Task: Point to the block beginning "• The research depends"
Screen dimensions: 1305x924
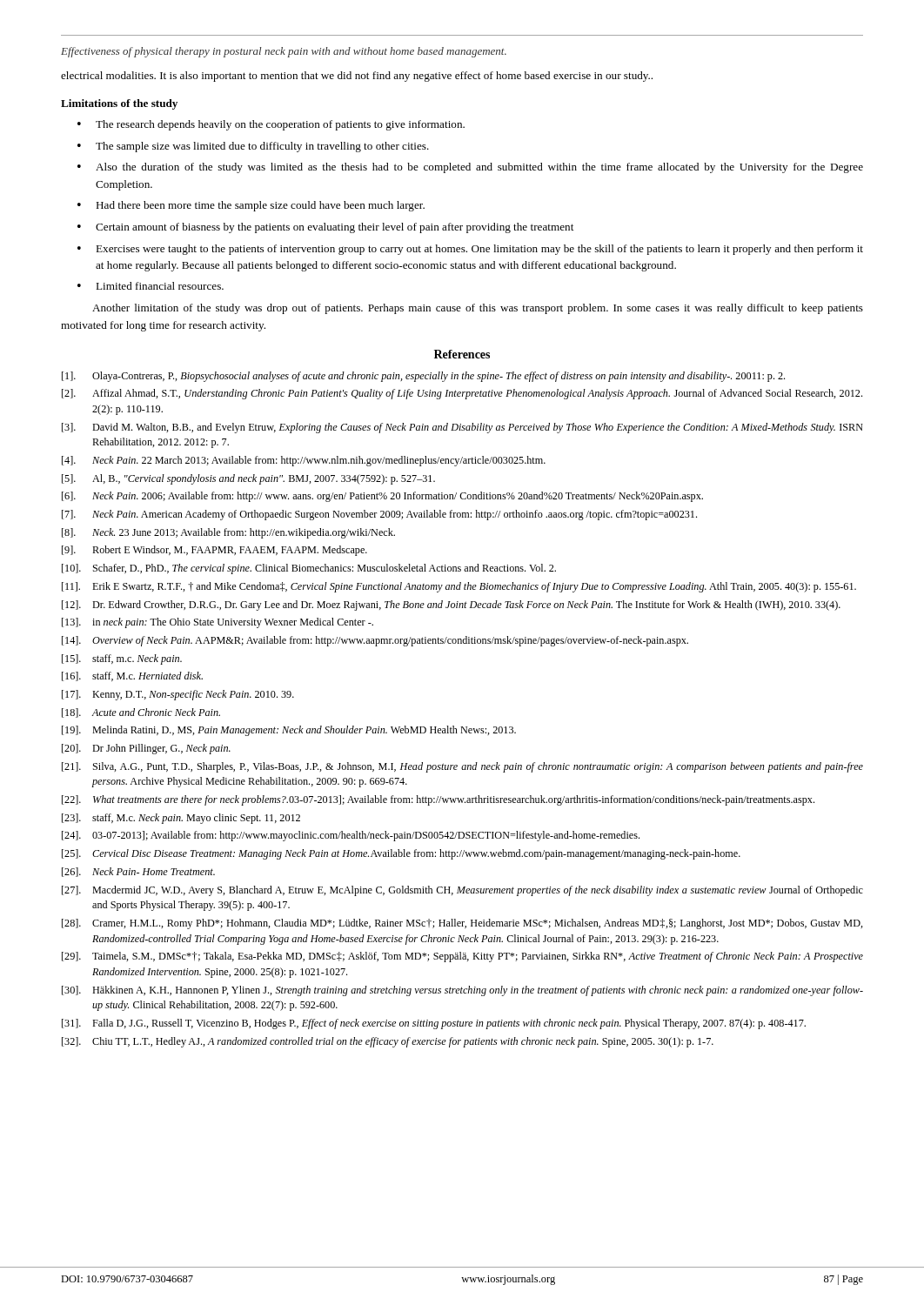Action: [470, 125]
